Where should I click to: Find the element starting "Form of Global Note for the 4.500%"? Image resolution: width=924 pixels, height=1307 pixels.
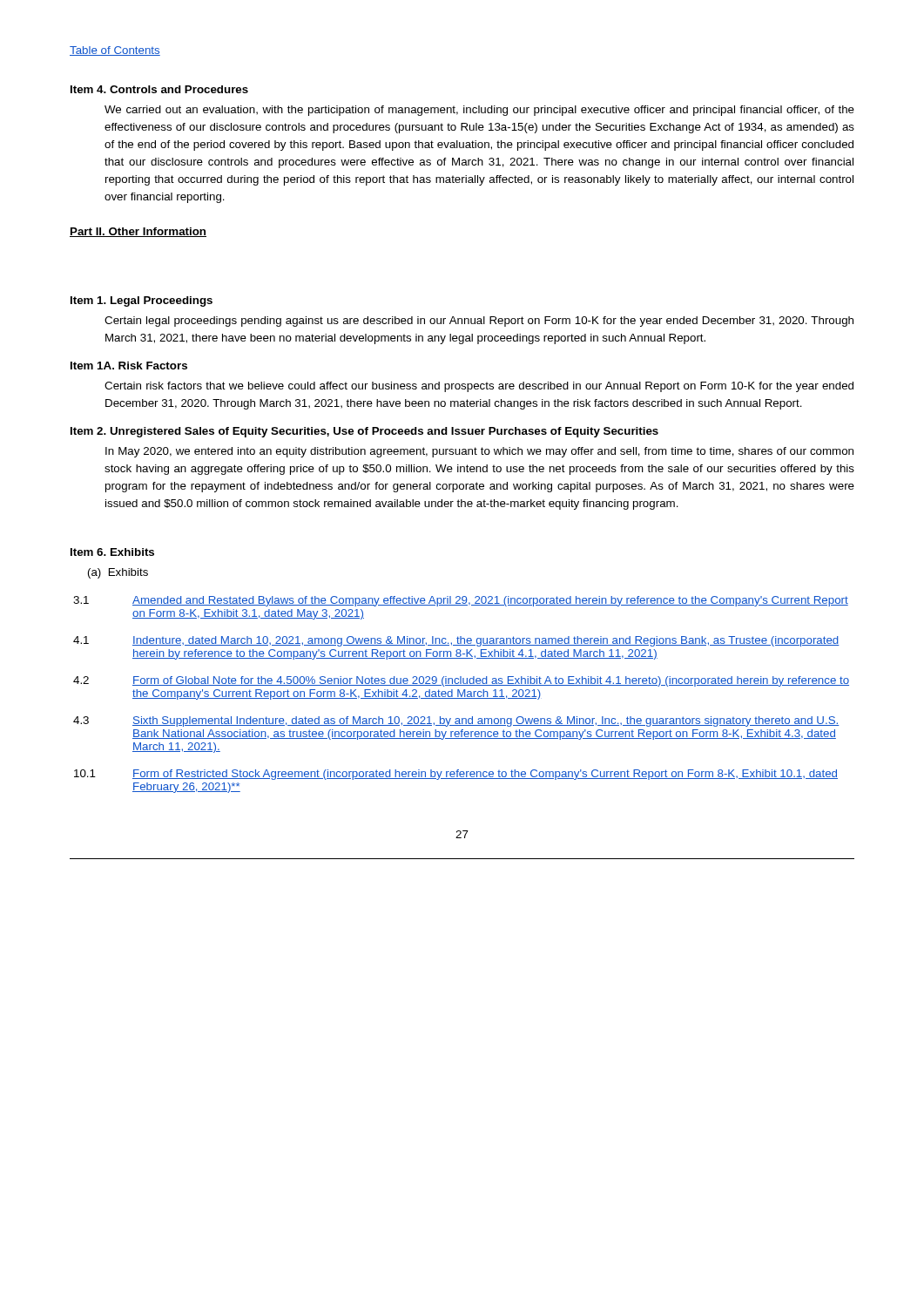pos(491,686)
